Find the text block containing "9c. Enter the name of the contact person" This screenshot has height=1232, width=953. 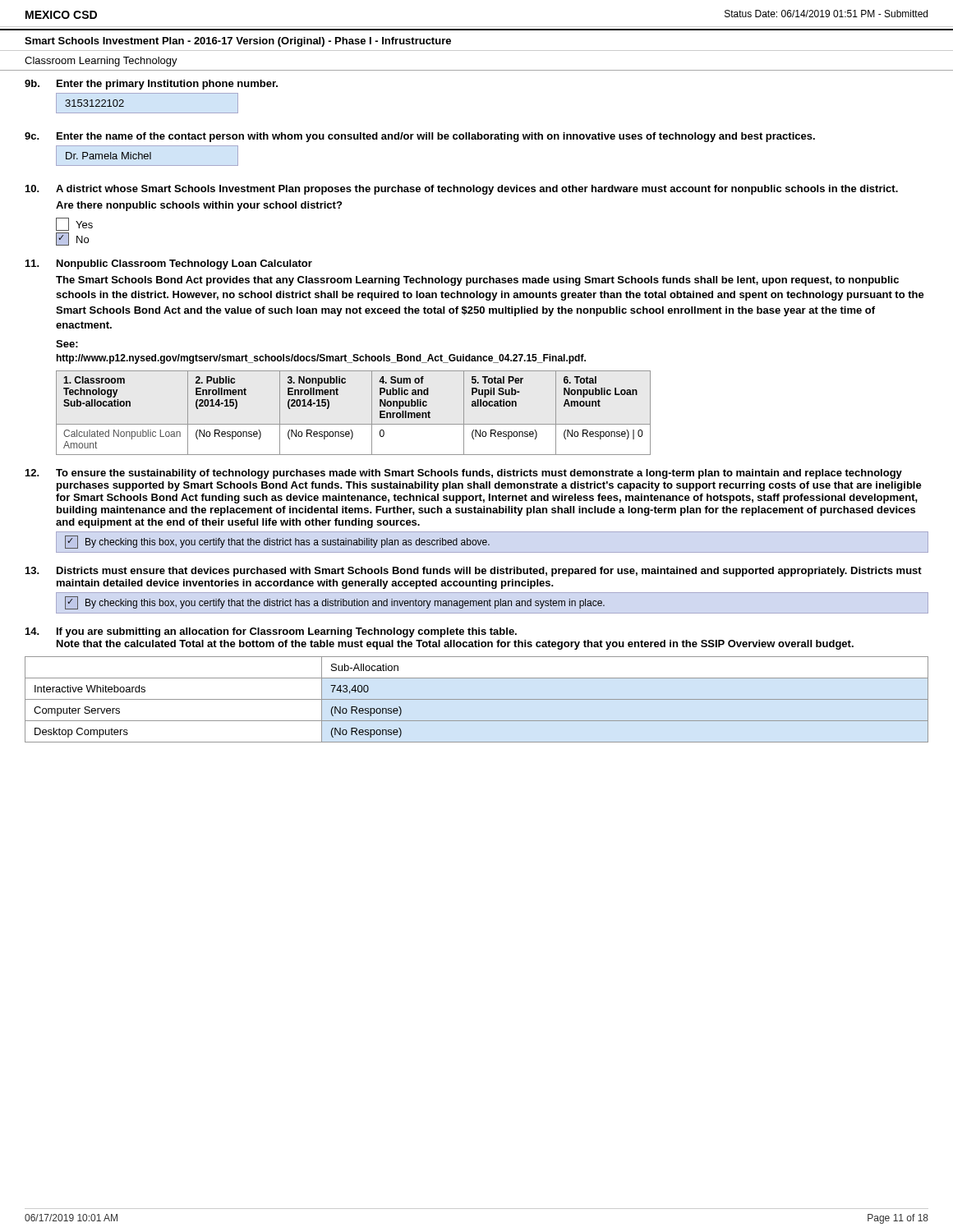tap(476, 148)
